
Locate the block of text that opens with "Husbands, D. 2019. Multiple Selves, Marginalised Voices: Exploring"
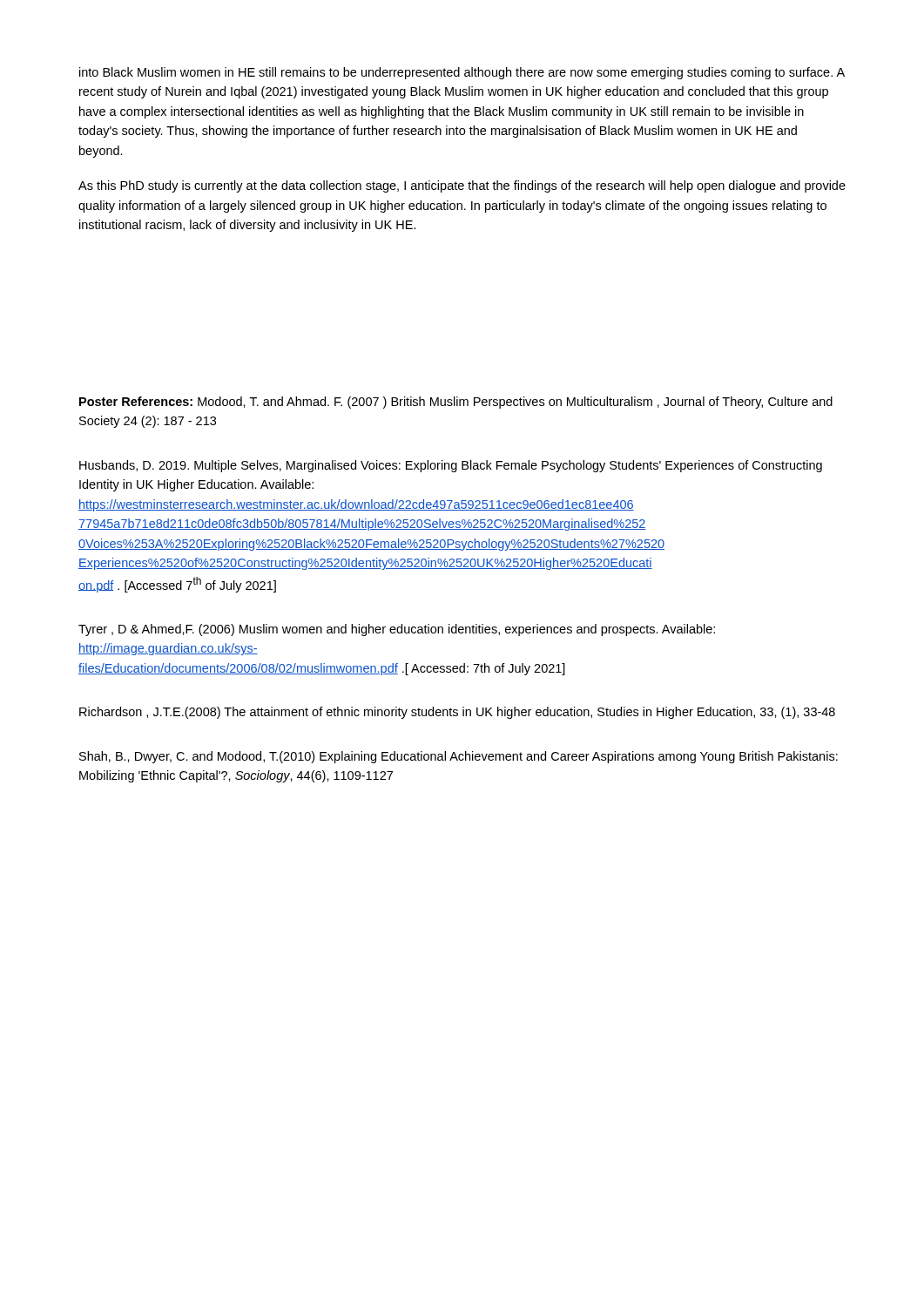(x=451, y=525)
